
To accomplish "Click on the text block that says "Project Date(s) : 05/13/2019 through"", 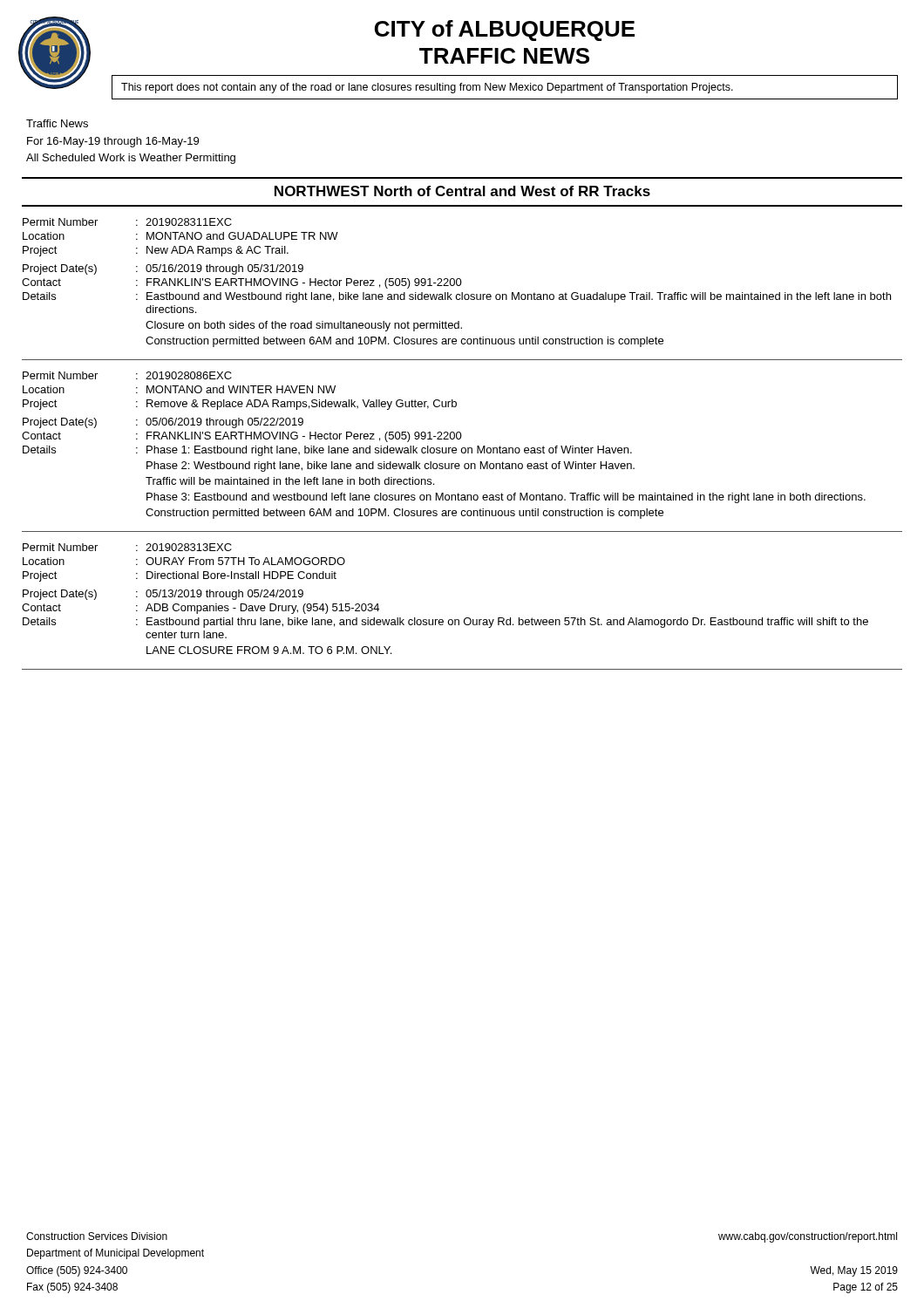I will click(x=462, y=623).
